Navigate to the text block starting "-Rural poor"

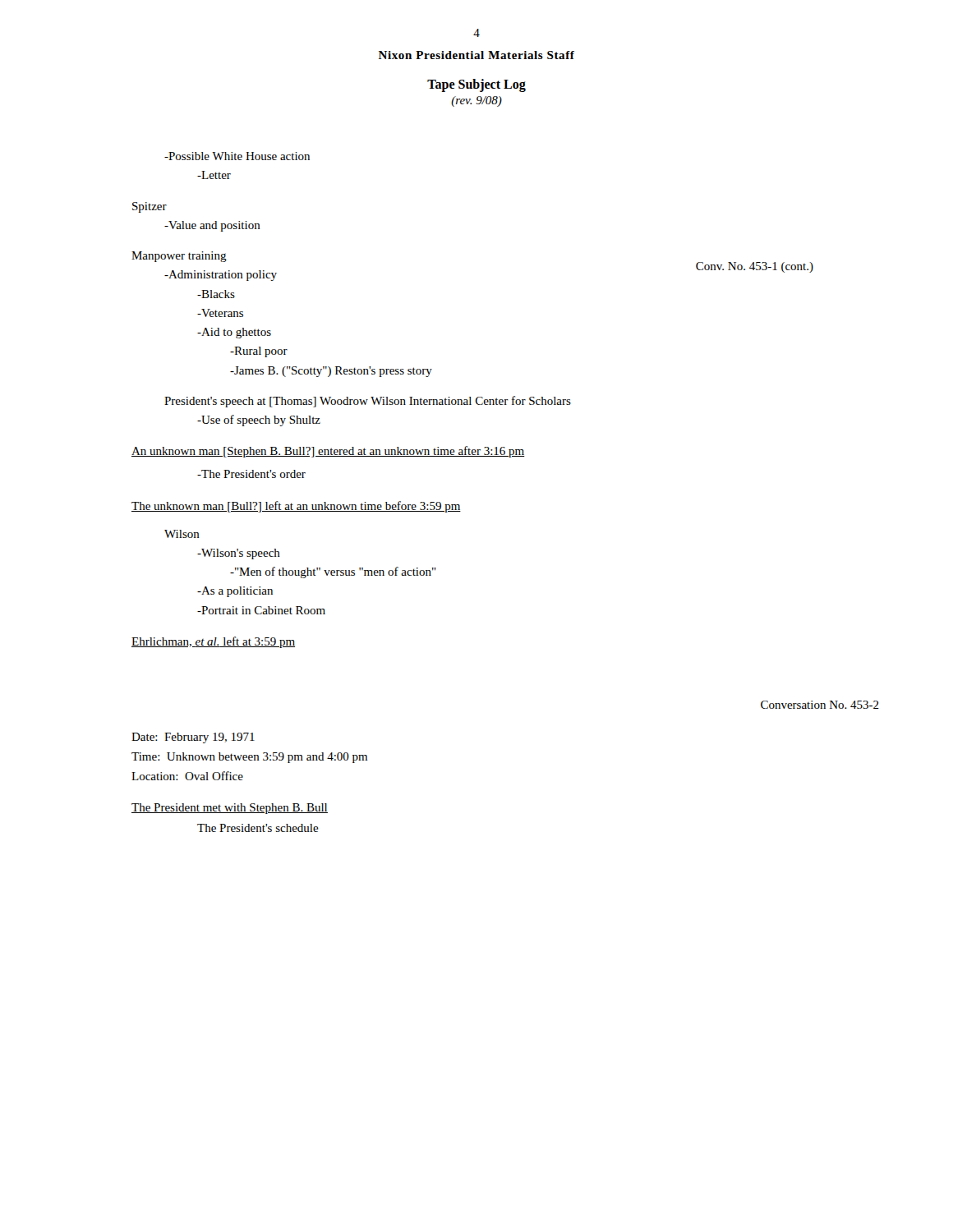(259, 351)
